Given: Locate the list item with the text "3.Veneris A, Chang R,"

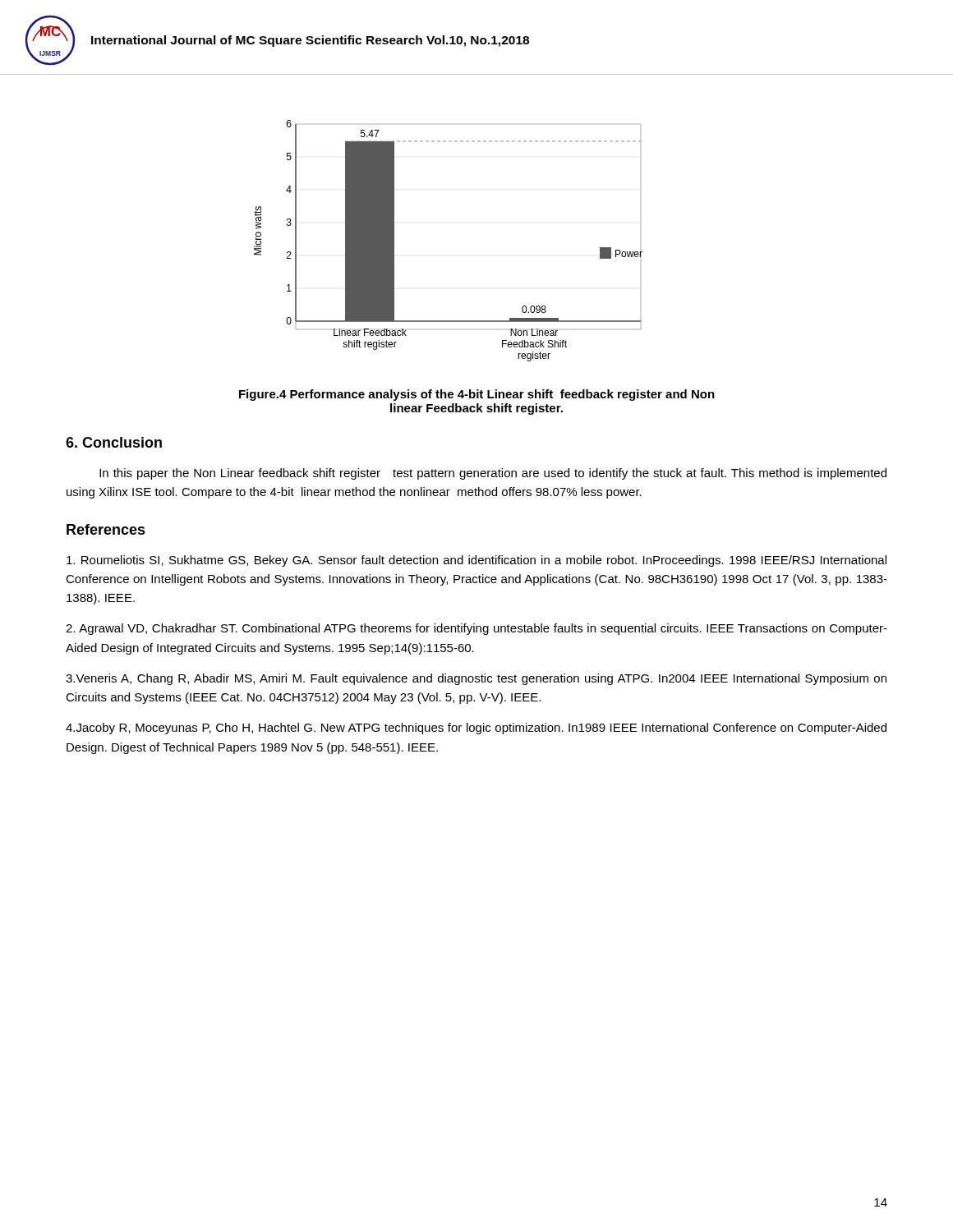Looking at the screenshot, I should [x=476, y=687].
